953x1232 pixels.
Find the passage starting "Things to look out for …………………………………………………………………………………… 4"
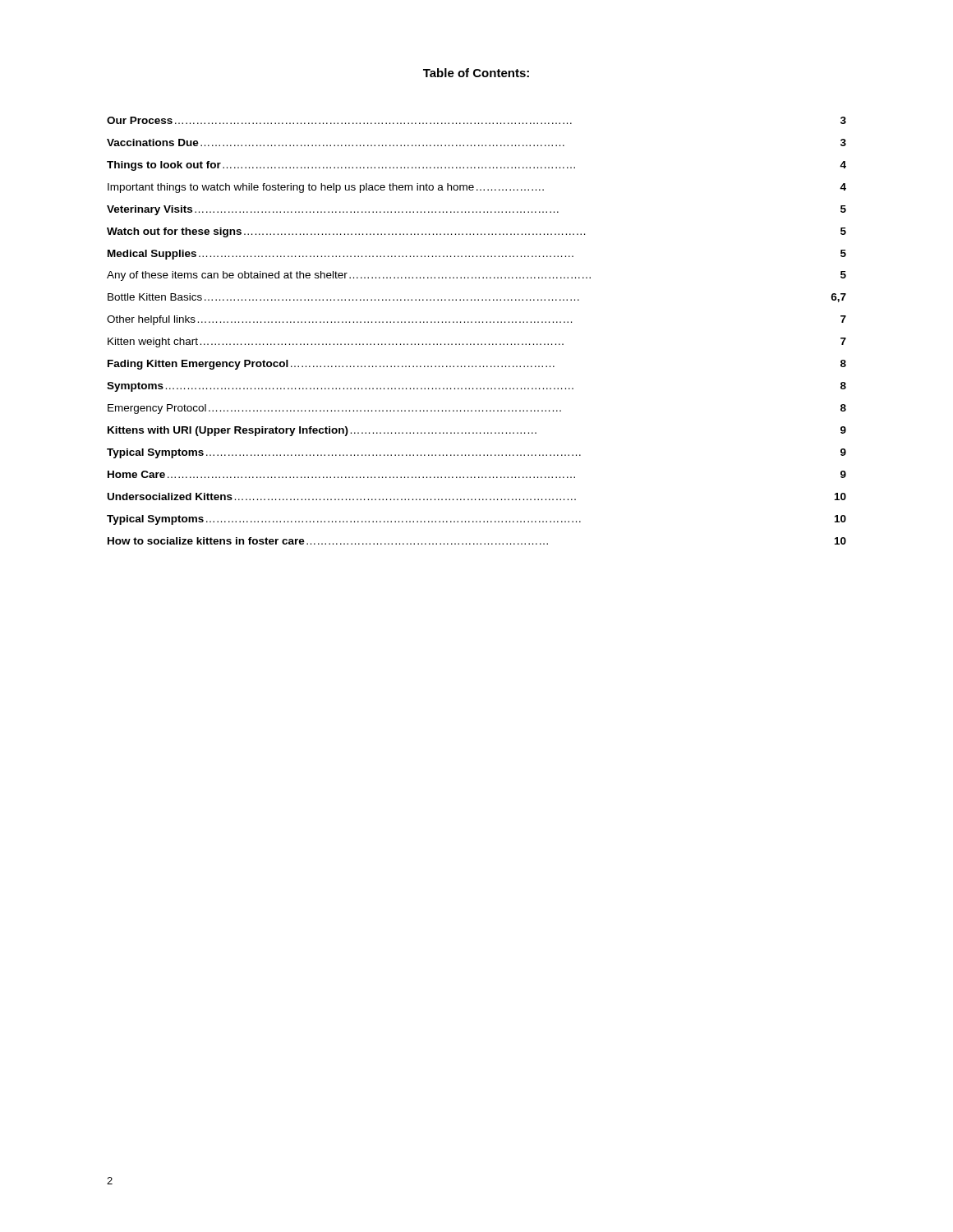476,165
